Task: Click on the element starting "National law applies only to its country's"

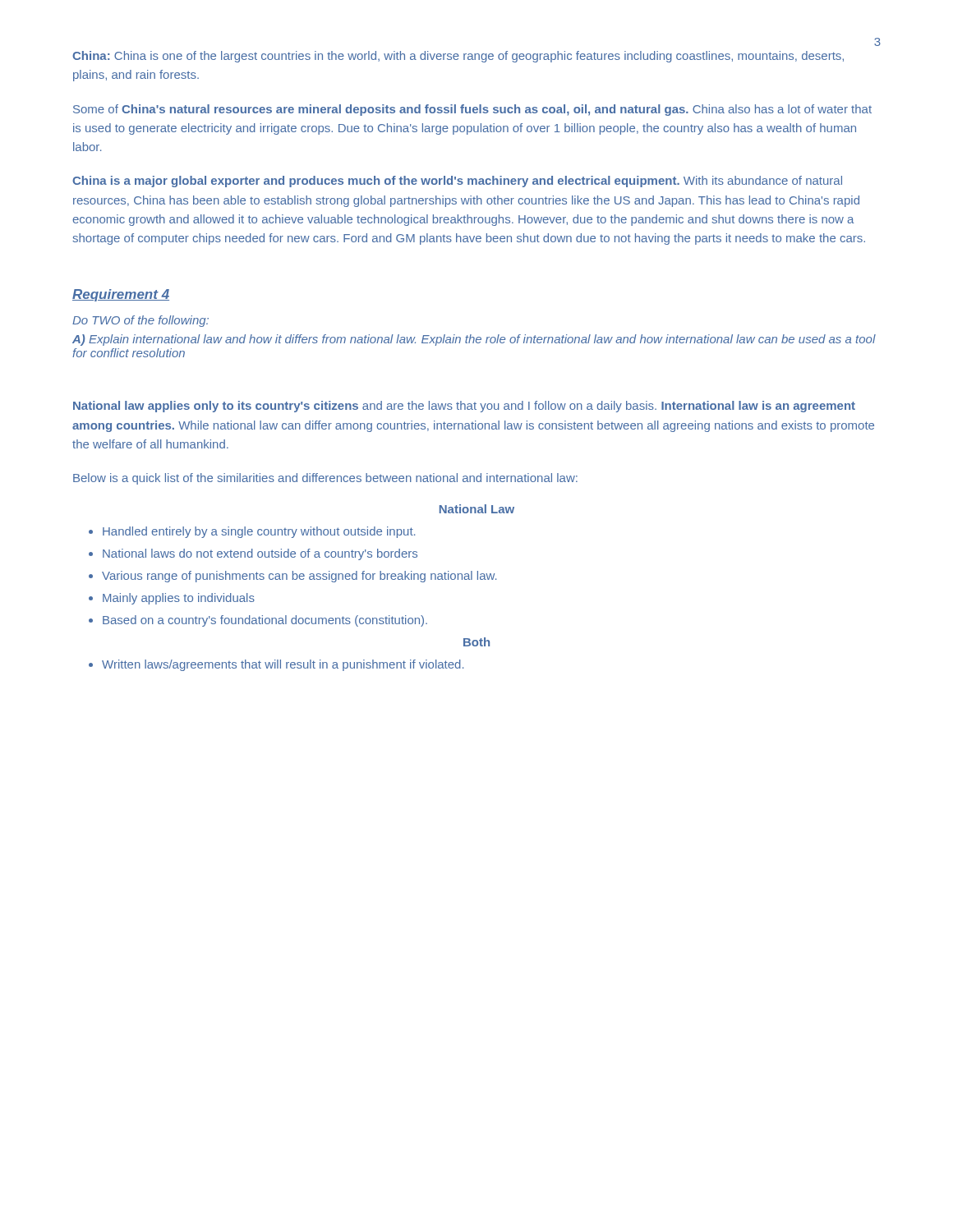Action: click(474, 425)
